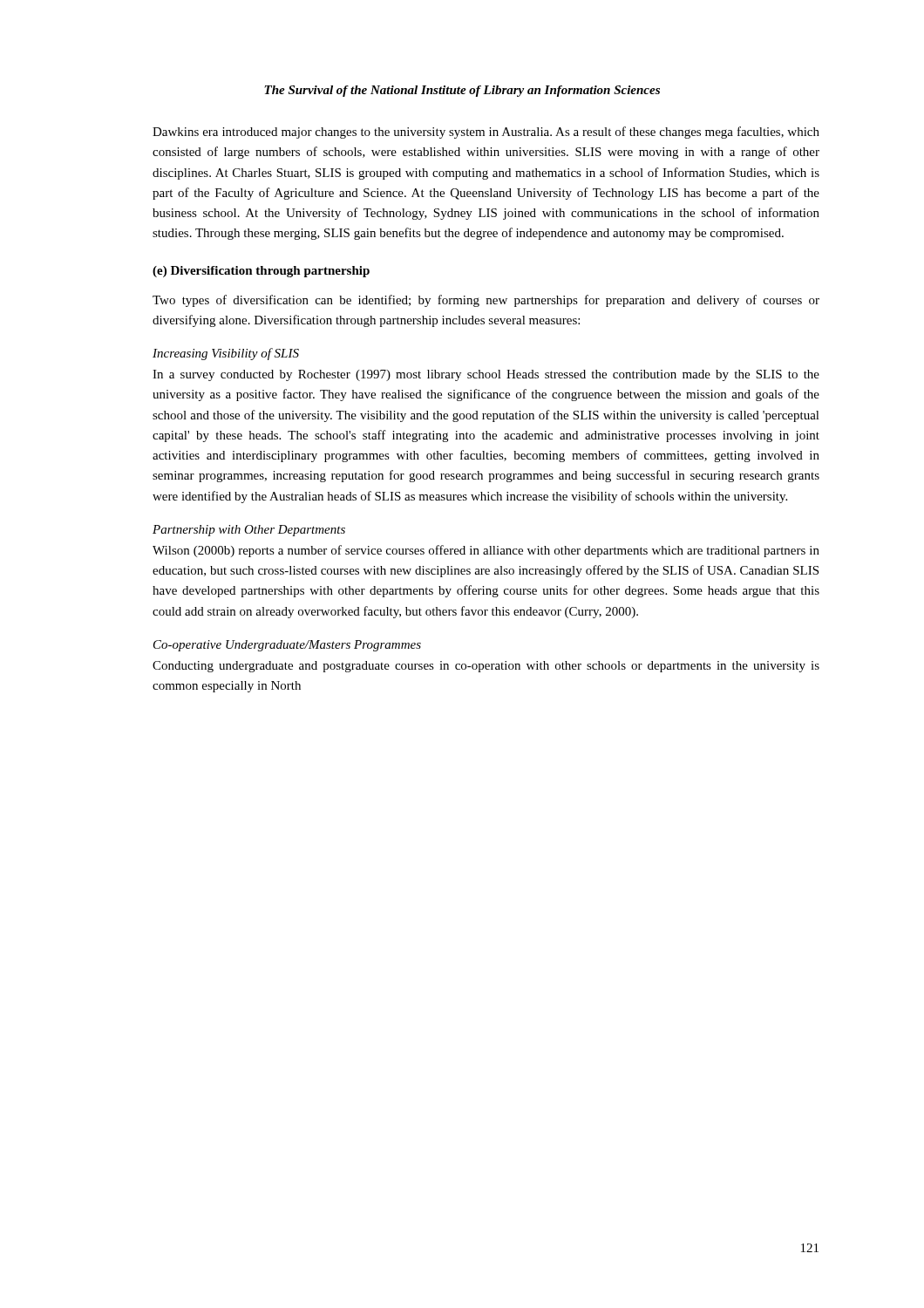Click where it says "Co-operative Undergraduate/Masters Programmes"
Image resolution: width=924 pixels, height=1308 pixels.
[x=287, y=644]
